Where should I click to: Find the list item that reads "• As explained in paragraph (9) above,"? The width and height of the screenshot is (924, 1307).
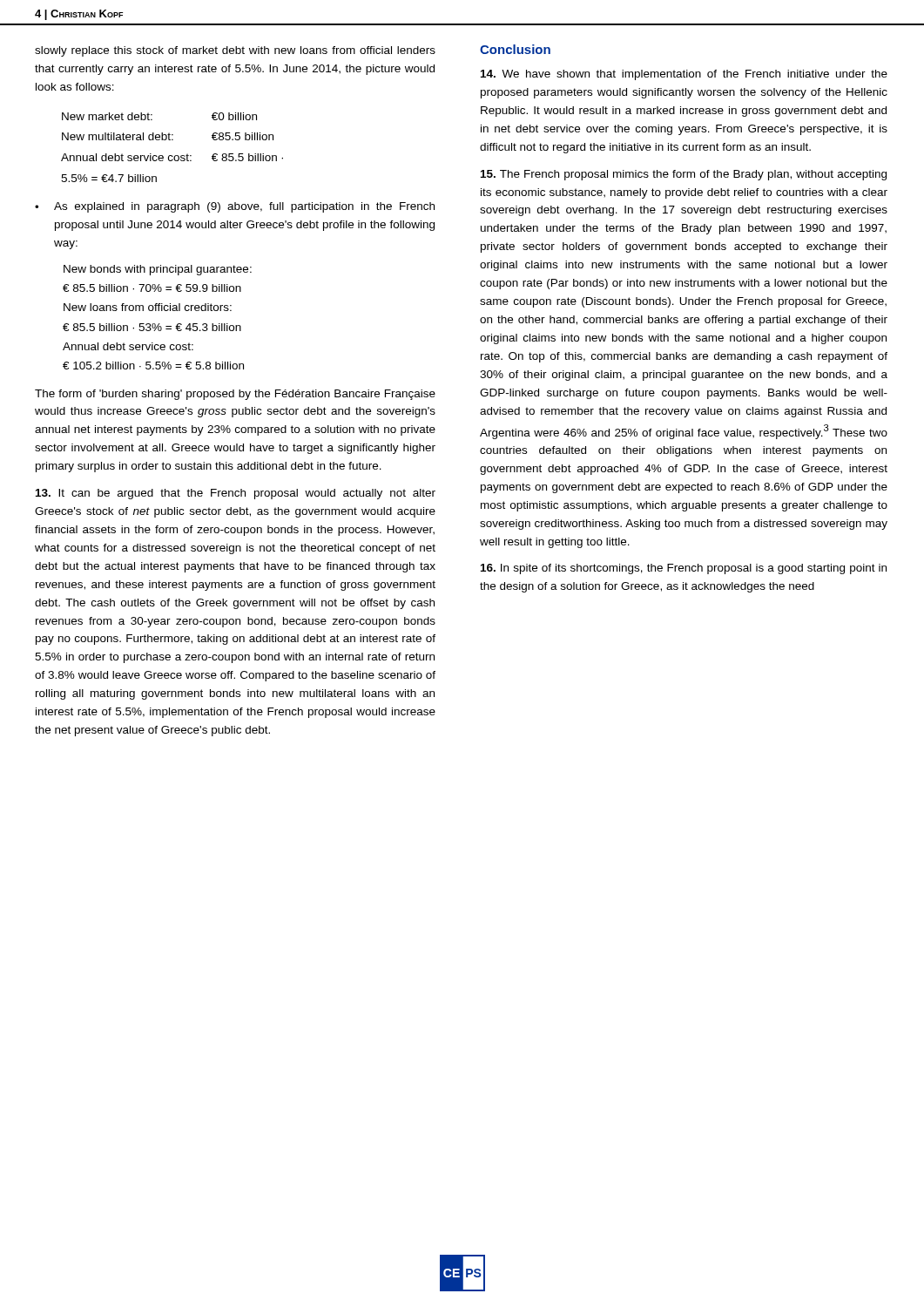pos(235,287)
